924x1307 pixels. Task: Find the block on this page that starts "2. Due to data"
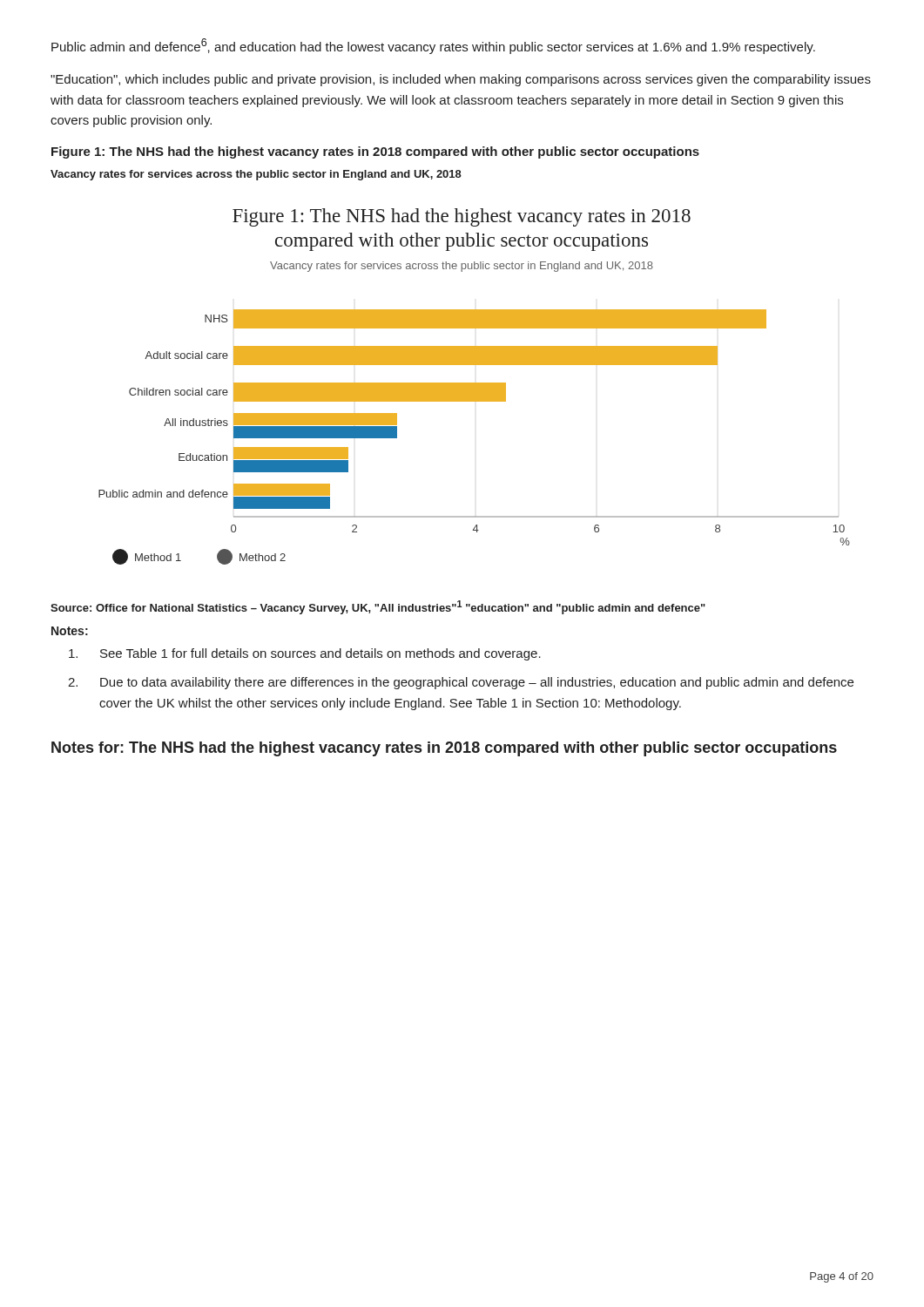pos(462,692)
